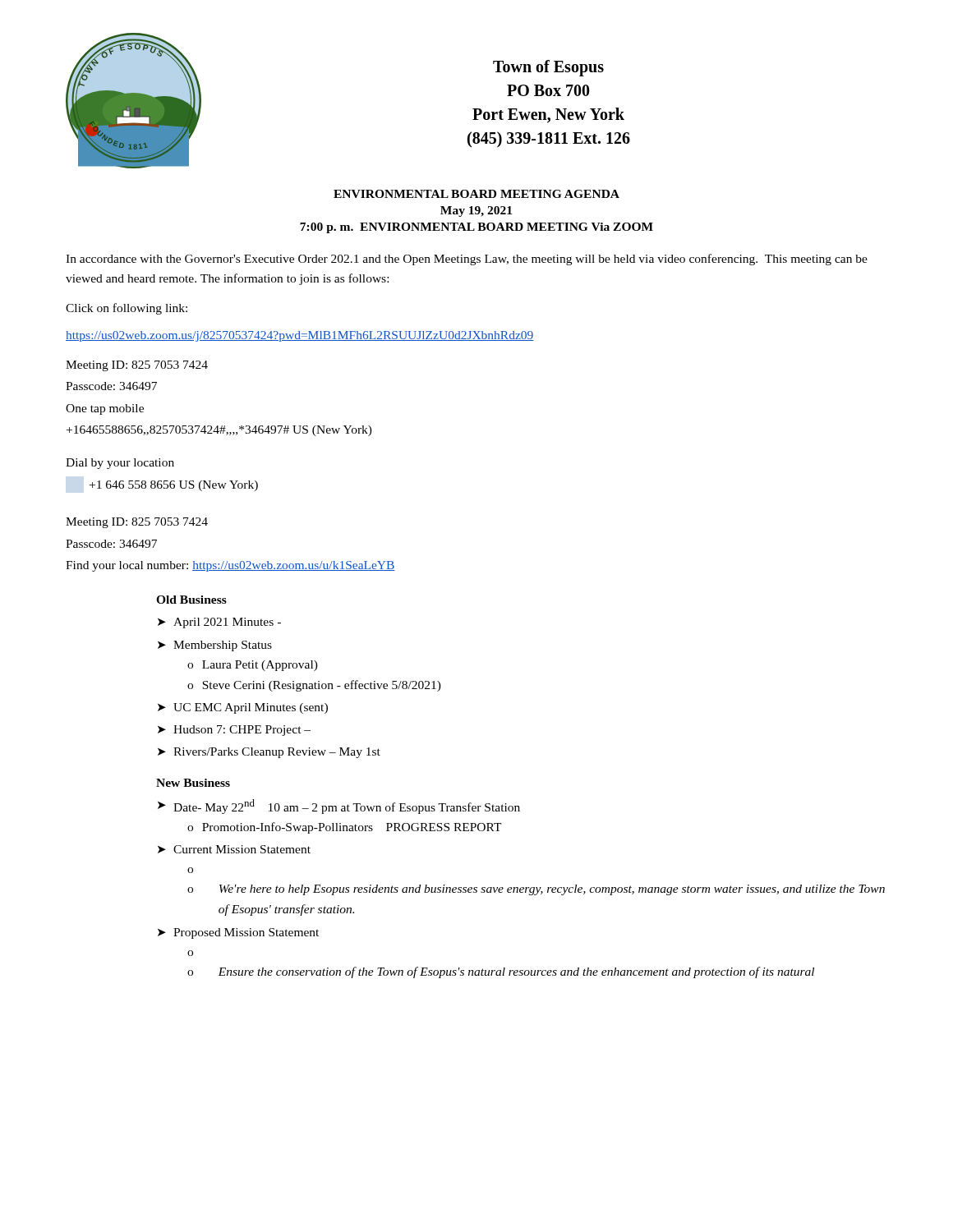Locate the block of text that opens with "➤ Membership Status"
Viewport: 953px width, 1232px height.
215,646
